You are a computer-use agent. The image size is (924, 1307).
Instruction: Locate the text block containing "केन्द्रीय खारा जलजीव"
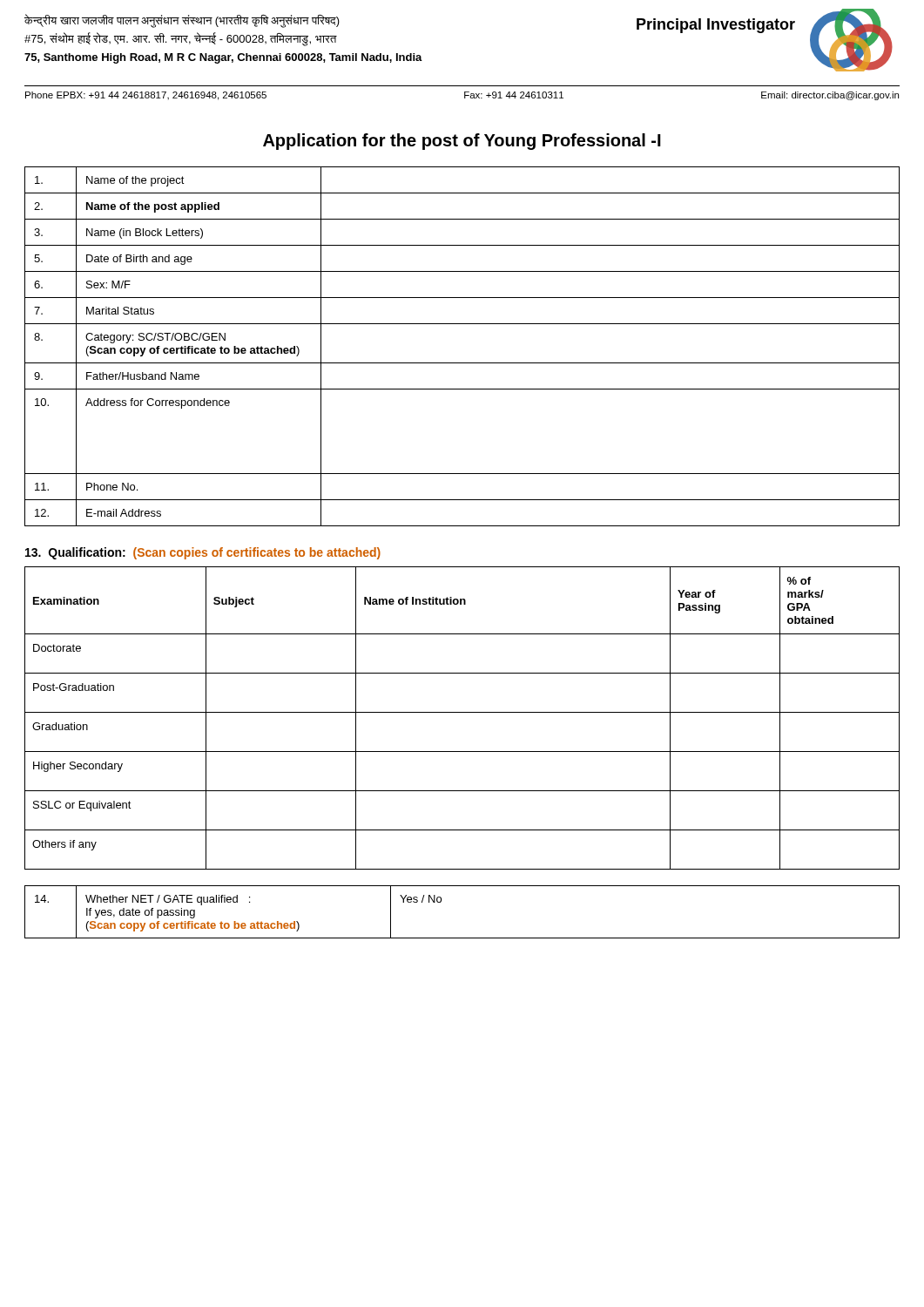click(223, 39)
